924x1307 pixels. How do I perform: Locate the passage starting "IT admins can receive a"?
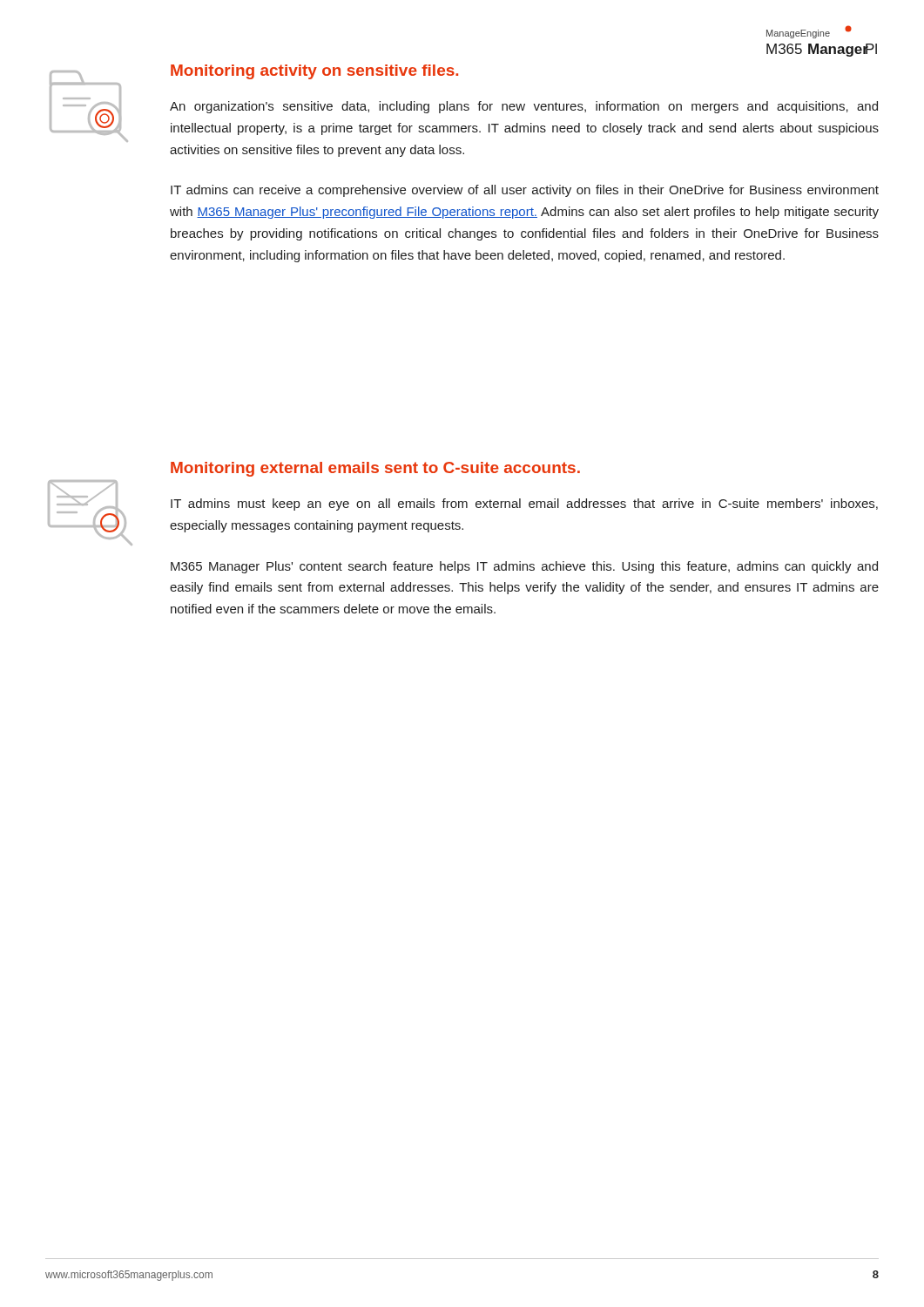pyautogui.click(x=524, y=222)
